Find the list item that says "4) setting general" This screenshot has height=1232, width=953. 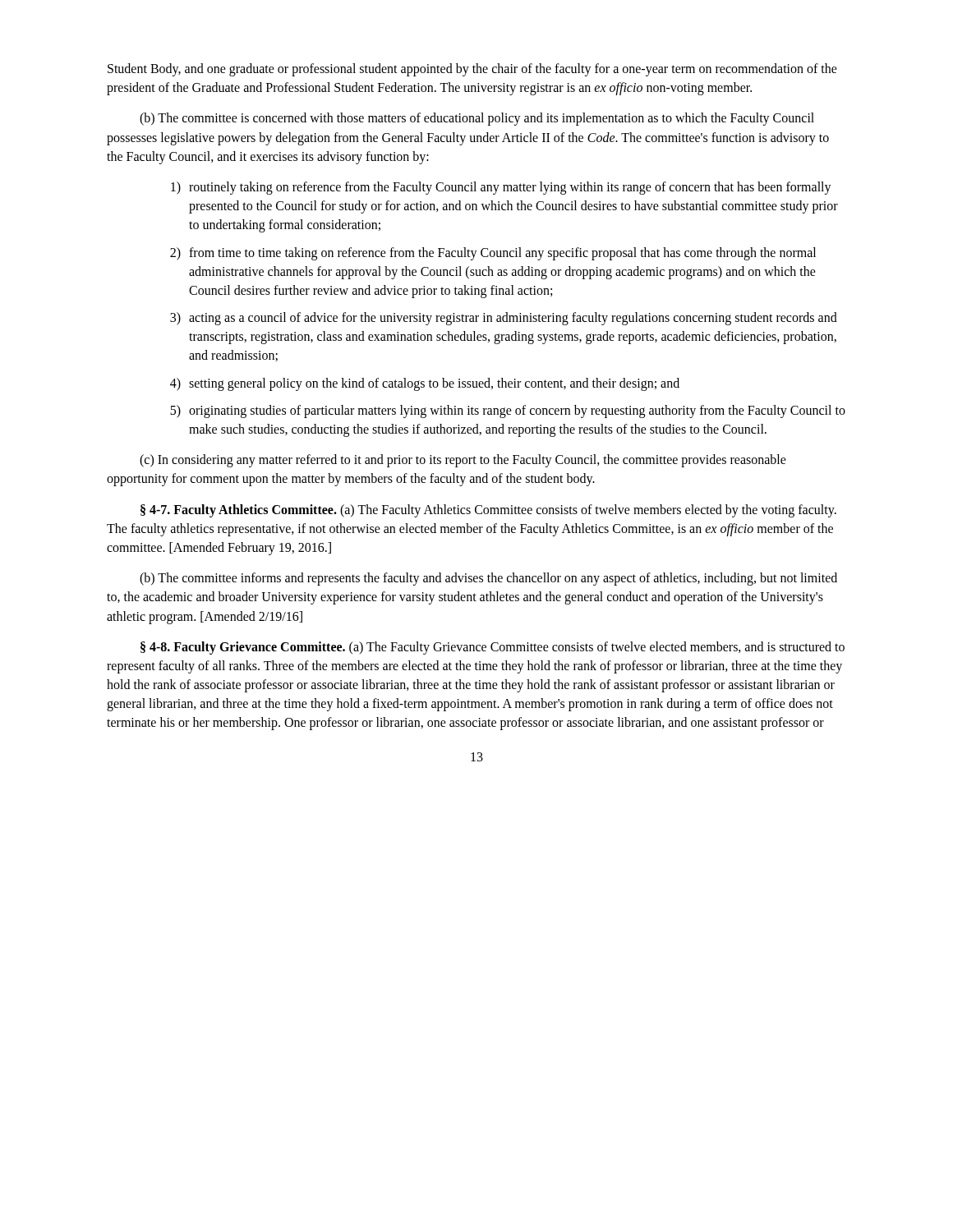(501, 383)
